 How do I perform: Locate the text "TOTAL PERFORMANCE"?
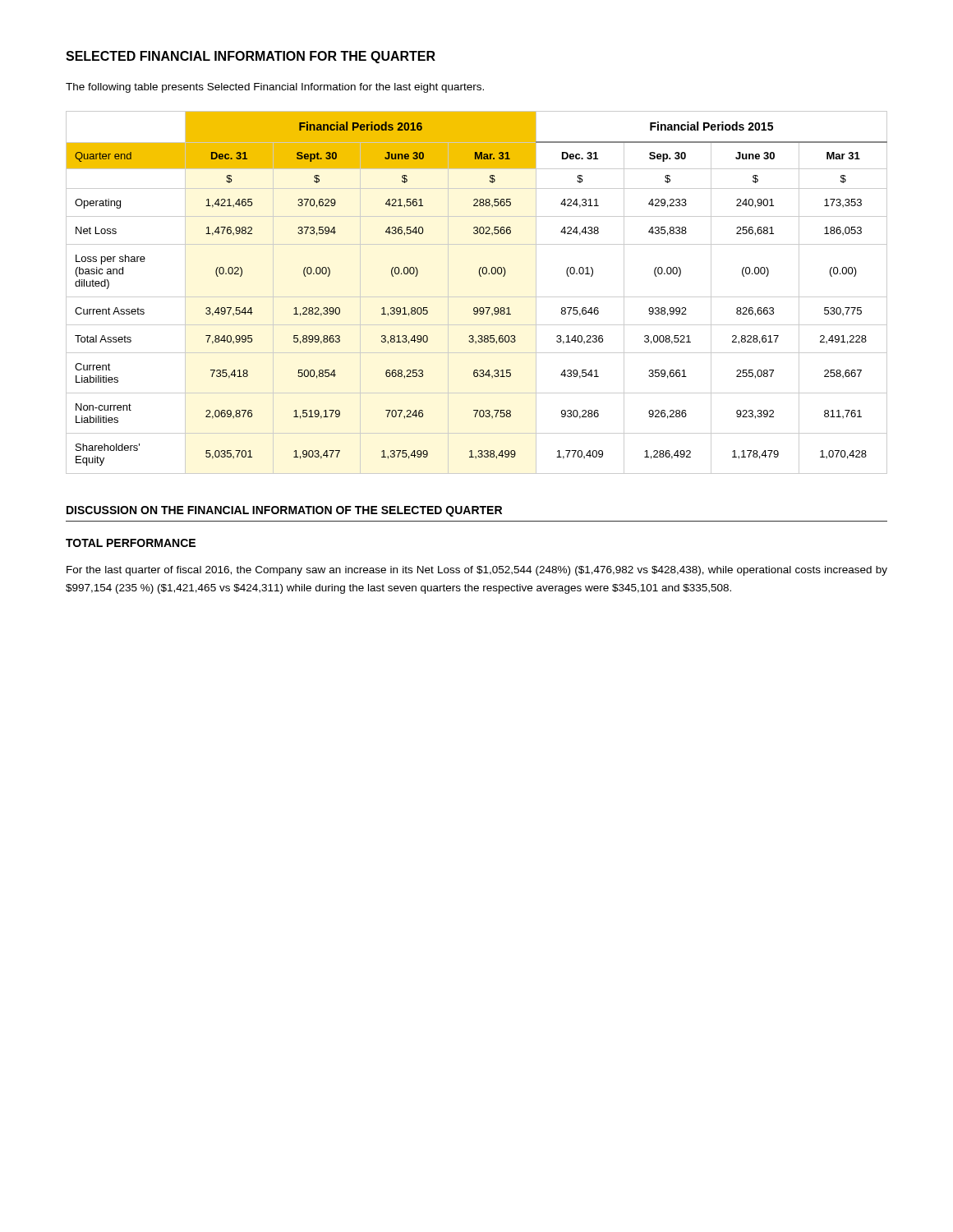point(131,543)
